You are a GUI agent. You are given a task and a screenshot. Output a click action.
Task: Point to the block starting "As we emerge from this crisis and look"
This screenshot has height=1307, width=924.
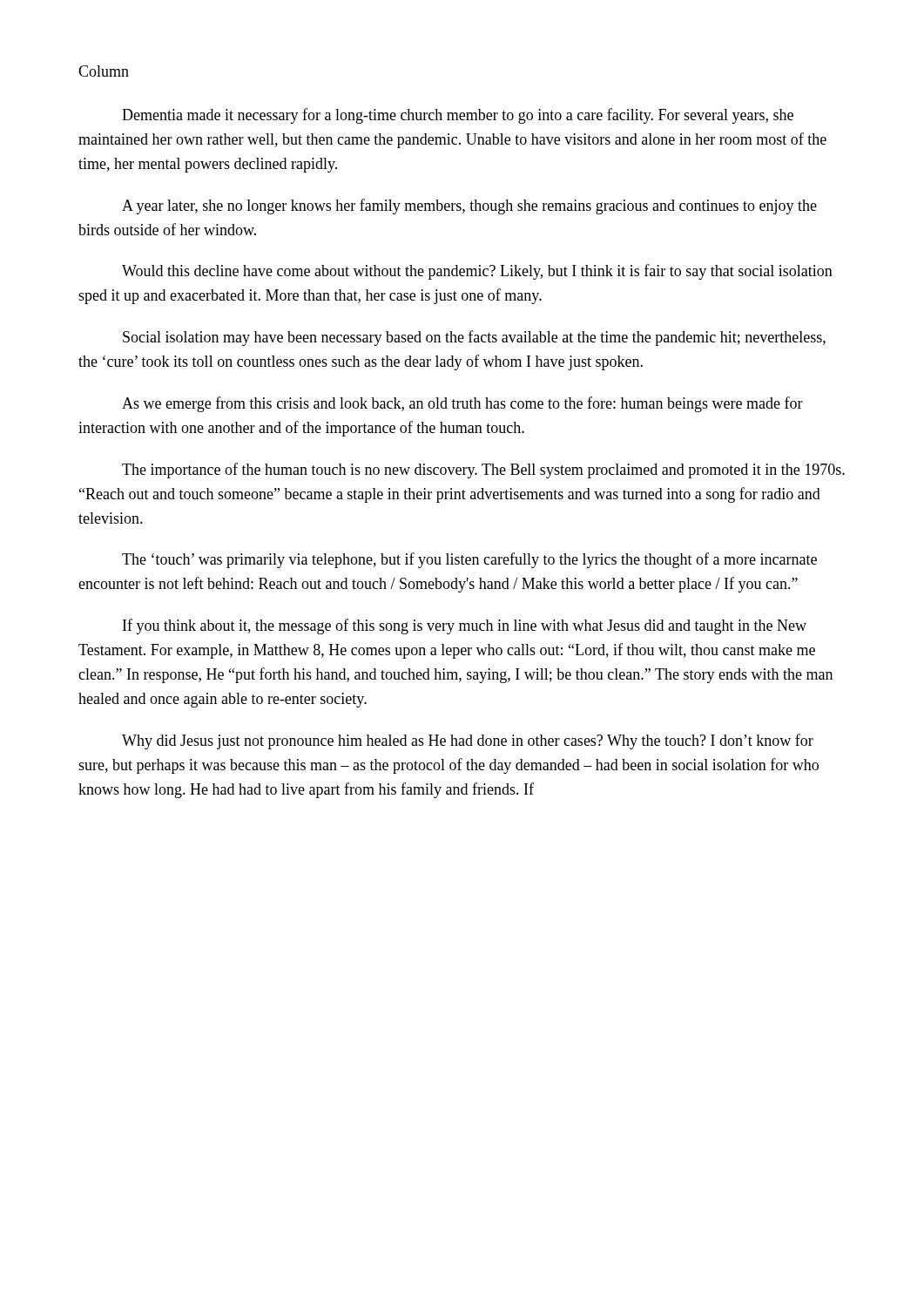(x=462, y=416)
